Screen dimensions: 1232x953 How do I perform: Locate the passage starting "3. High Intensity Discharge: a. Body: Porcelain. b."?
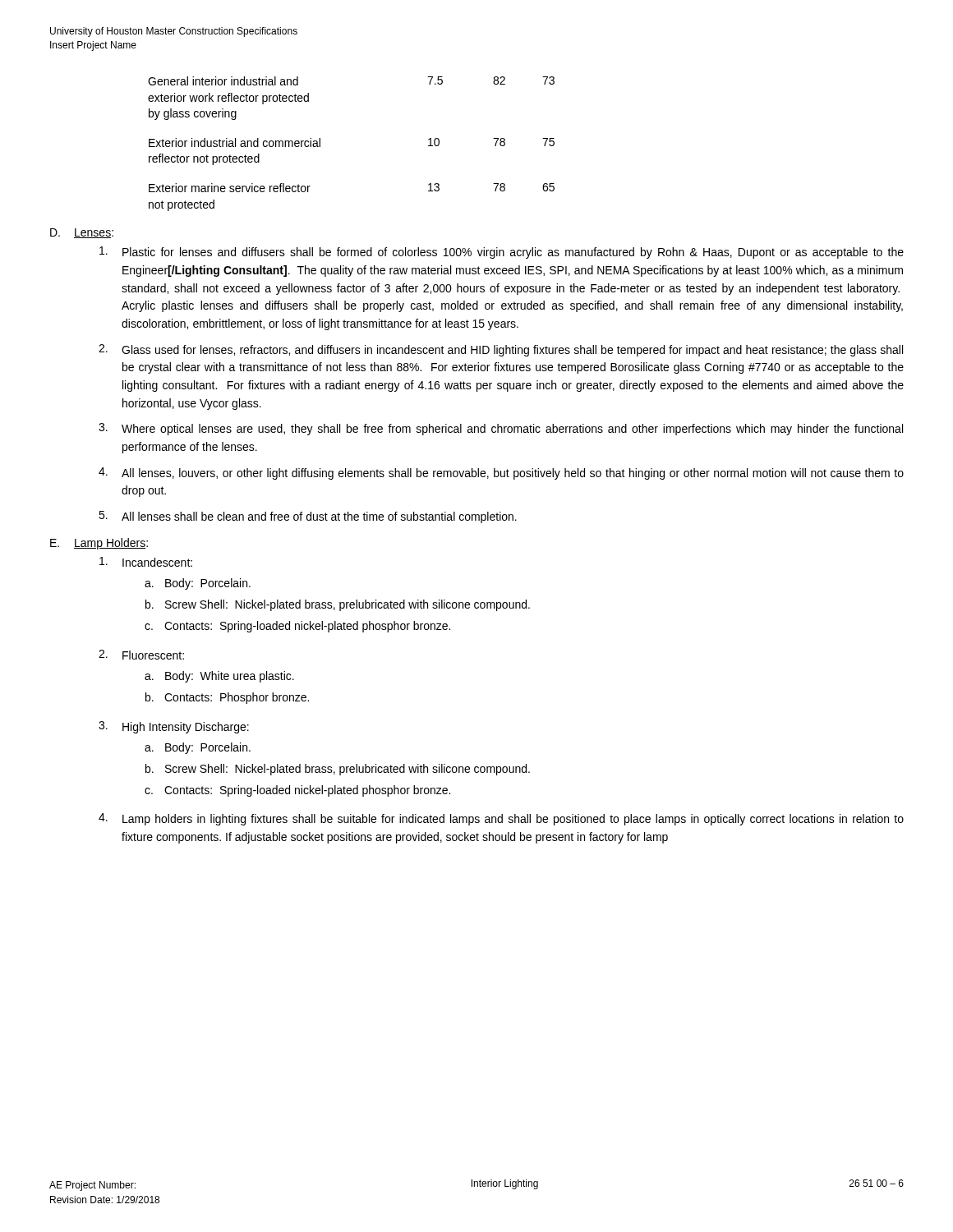501,761
